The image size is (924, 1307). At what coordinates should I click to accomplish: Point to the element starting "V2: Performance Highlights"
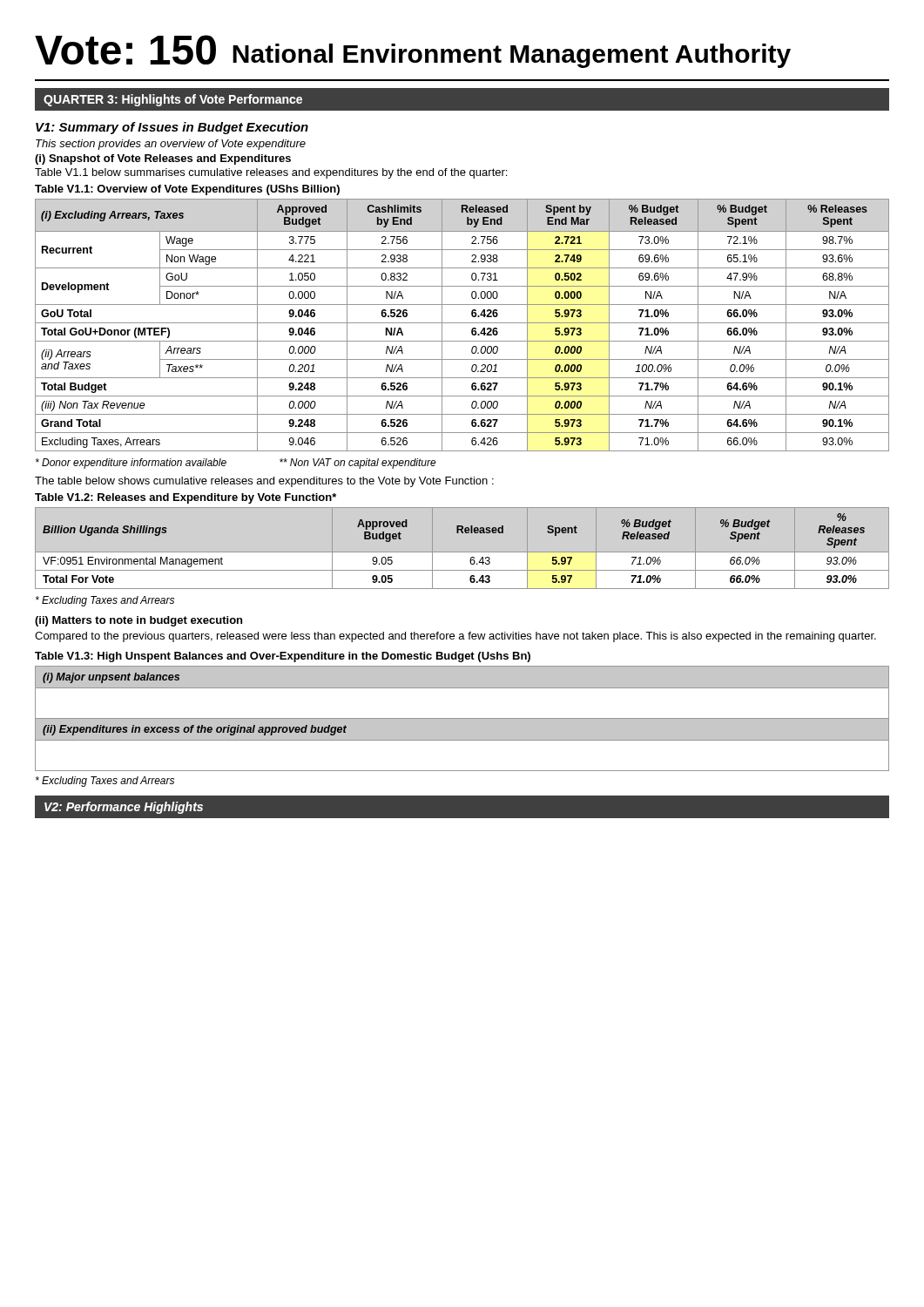[123, 807]
